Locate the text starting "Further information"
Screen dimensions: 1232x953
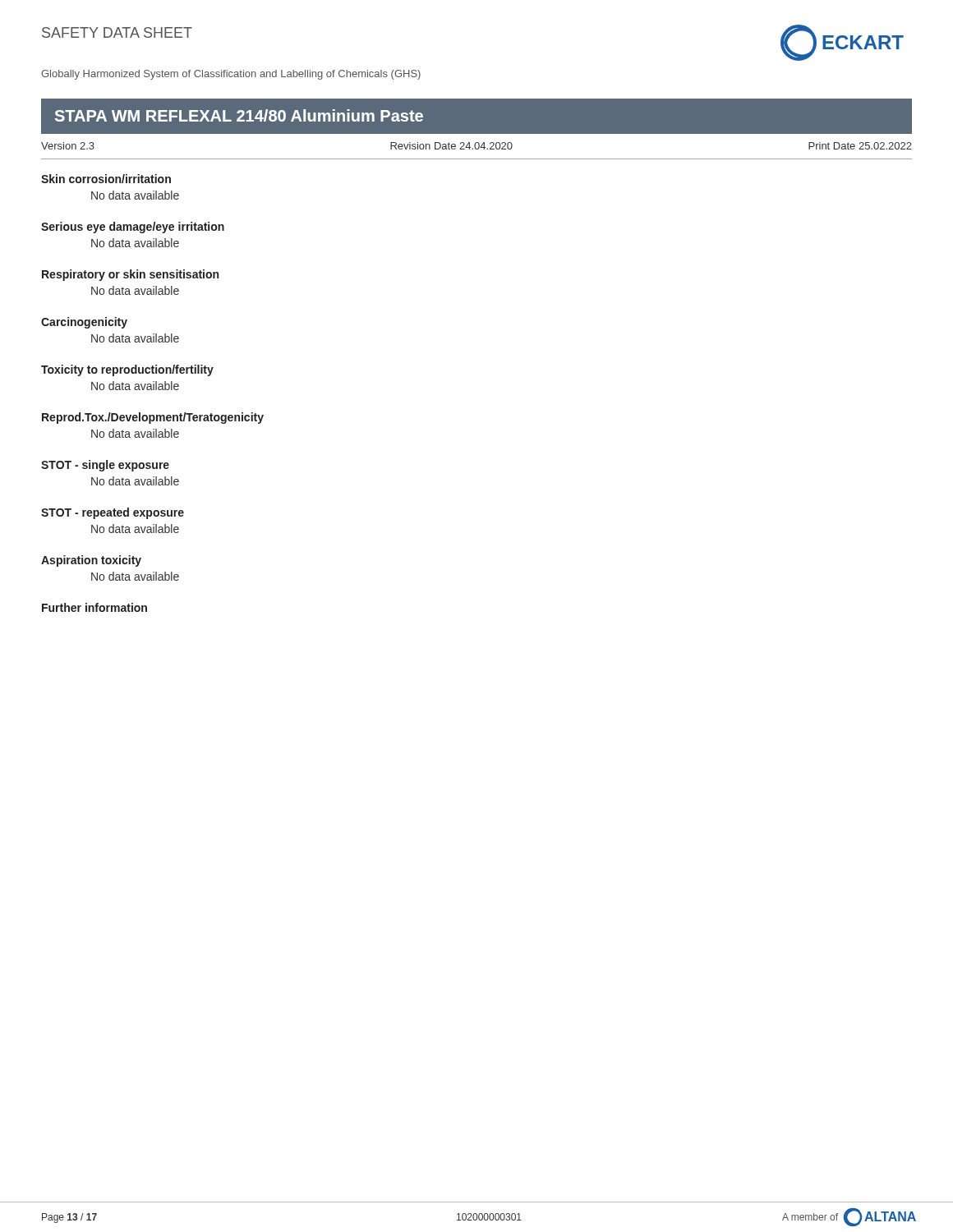[94, 608]
